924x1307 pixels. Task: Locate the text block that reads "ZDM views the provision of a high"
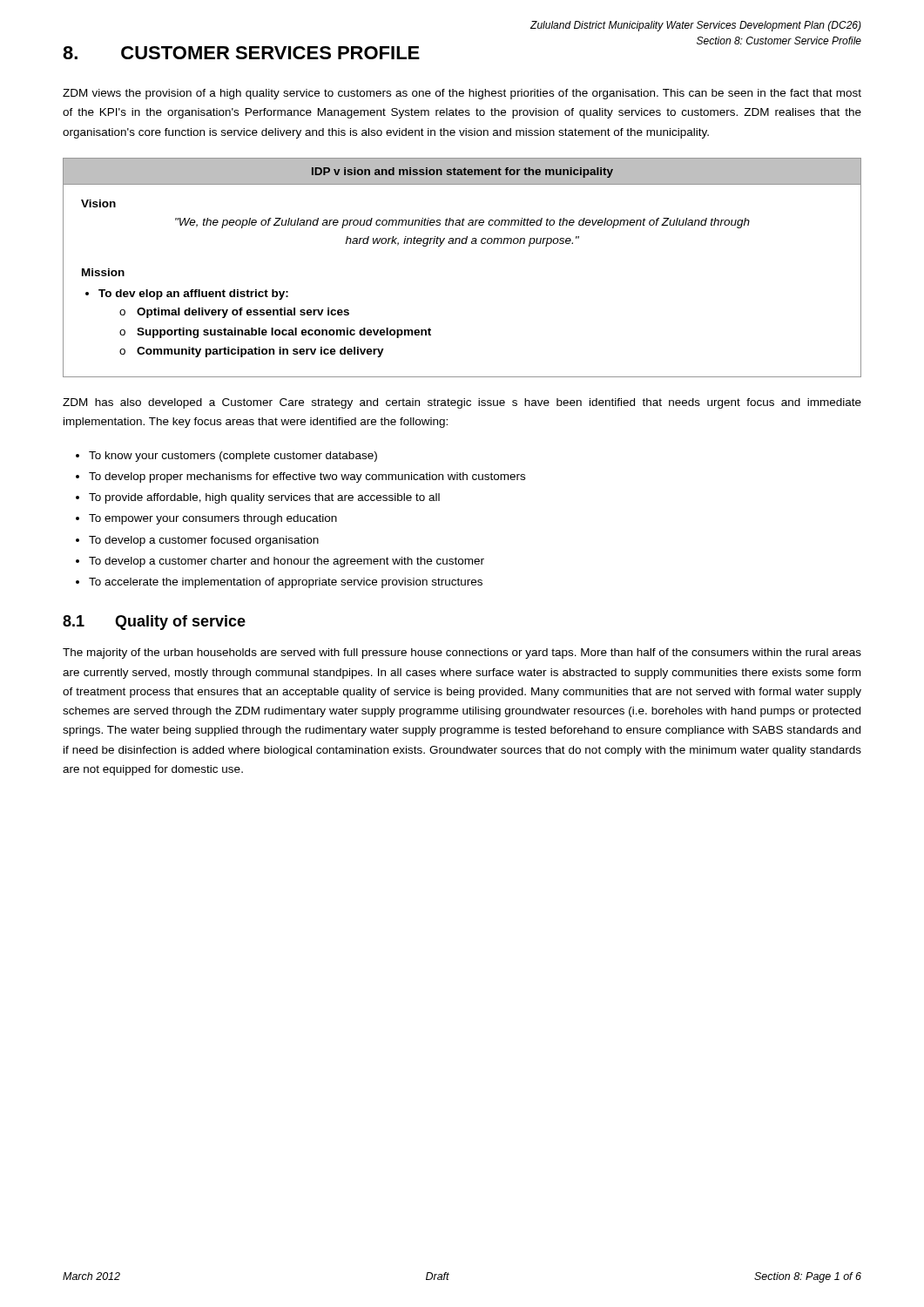(x=462, y=112)
